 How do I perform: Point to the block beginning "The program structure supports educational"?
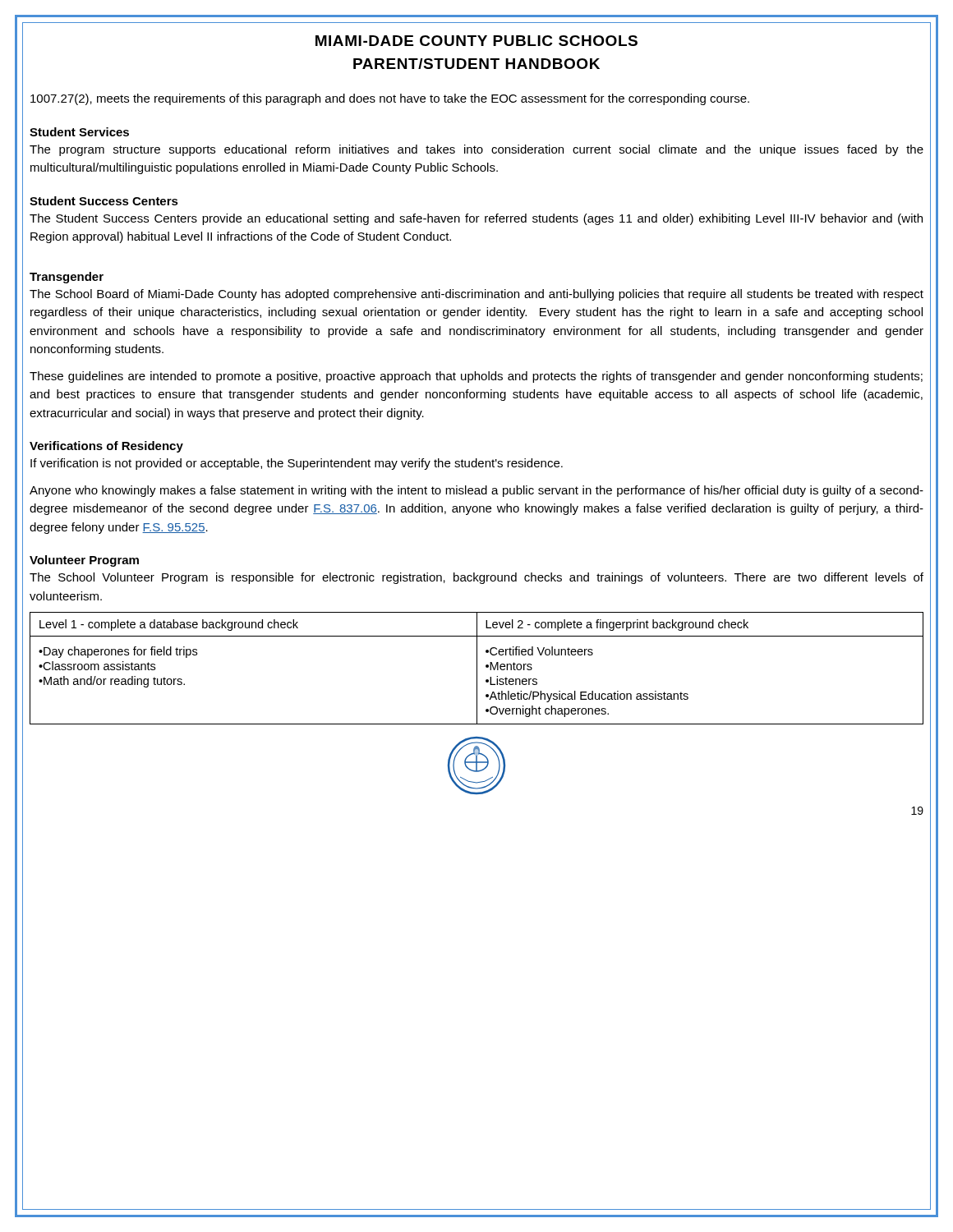click(476, 158)
